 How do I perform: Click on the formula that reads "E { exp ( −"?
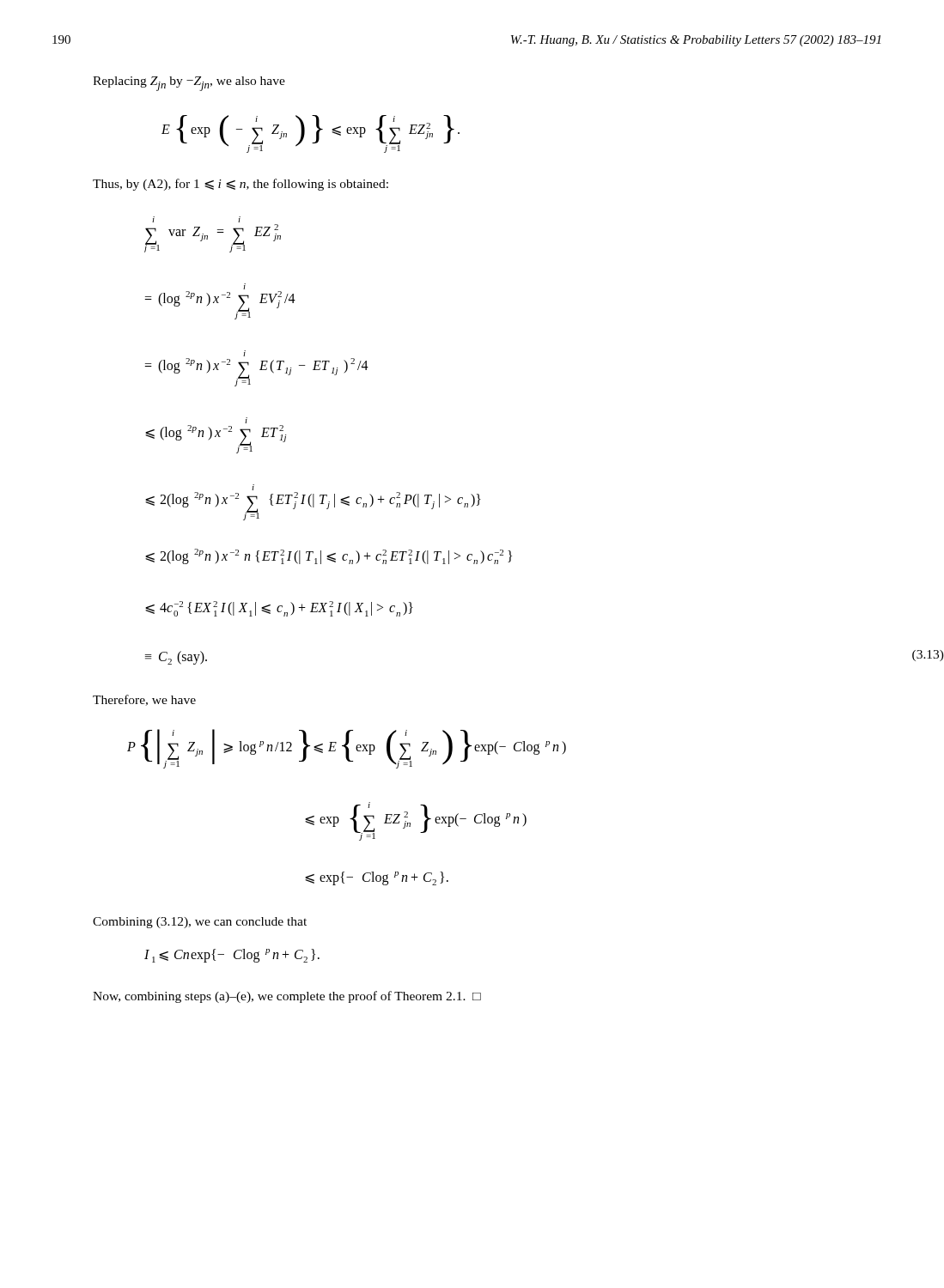(346, 131)
